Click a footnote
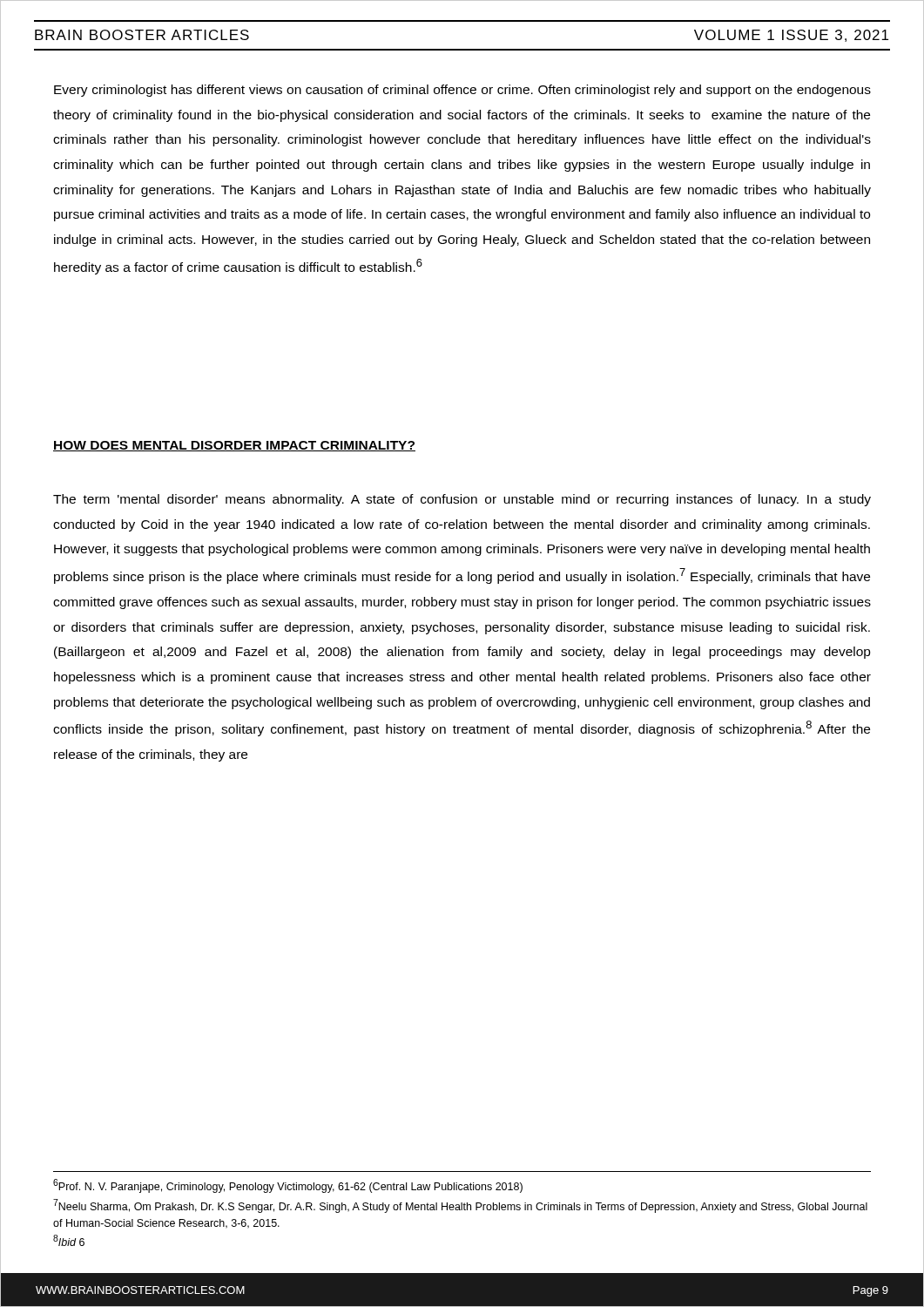Viewport: 924px width, 1307px height. point(460,1214)
